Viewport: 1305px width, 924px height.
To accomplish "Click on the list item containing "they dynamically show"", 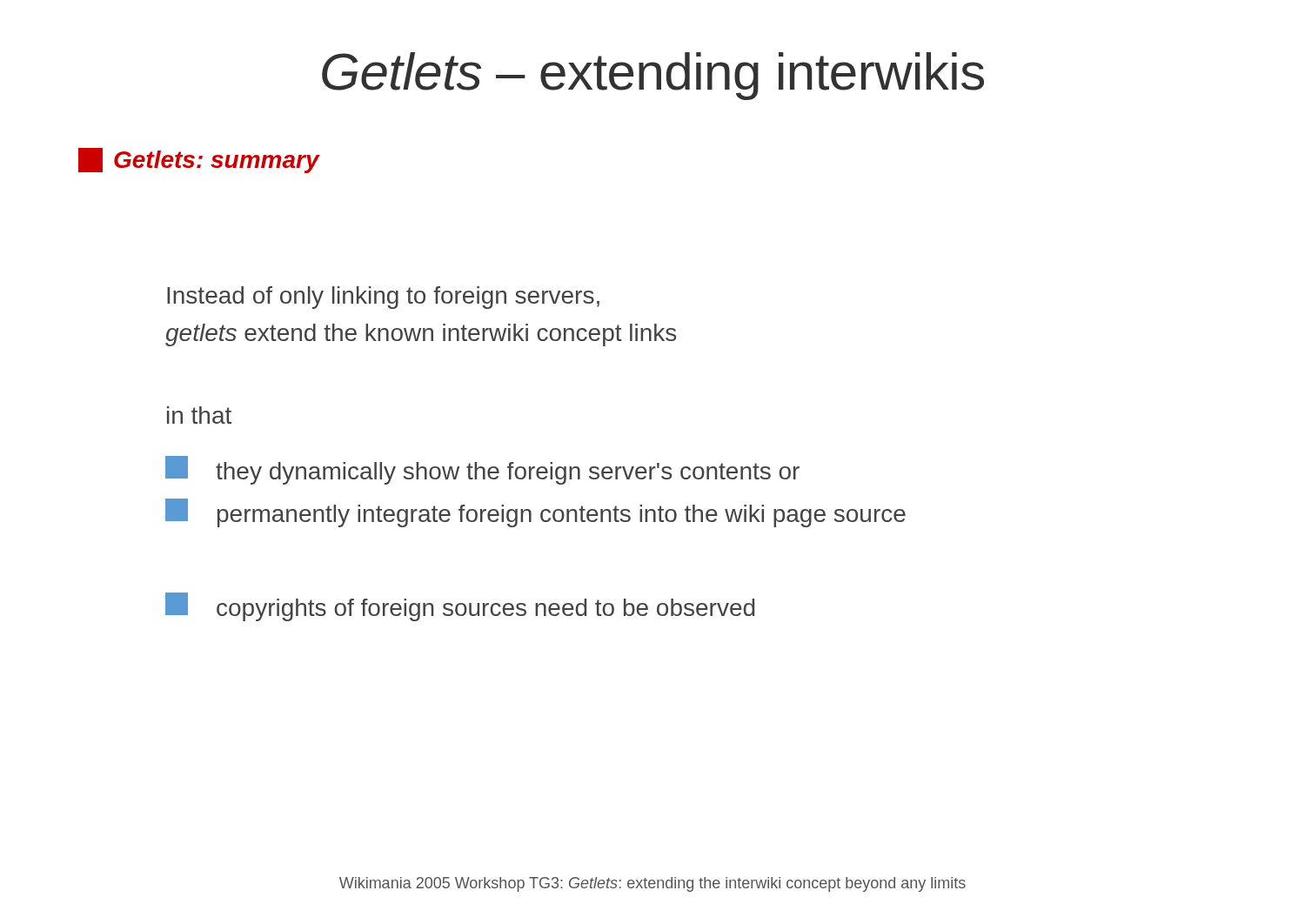I will [x=483, y=471].
